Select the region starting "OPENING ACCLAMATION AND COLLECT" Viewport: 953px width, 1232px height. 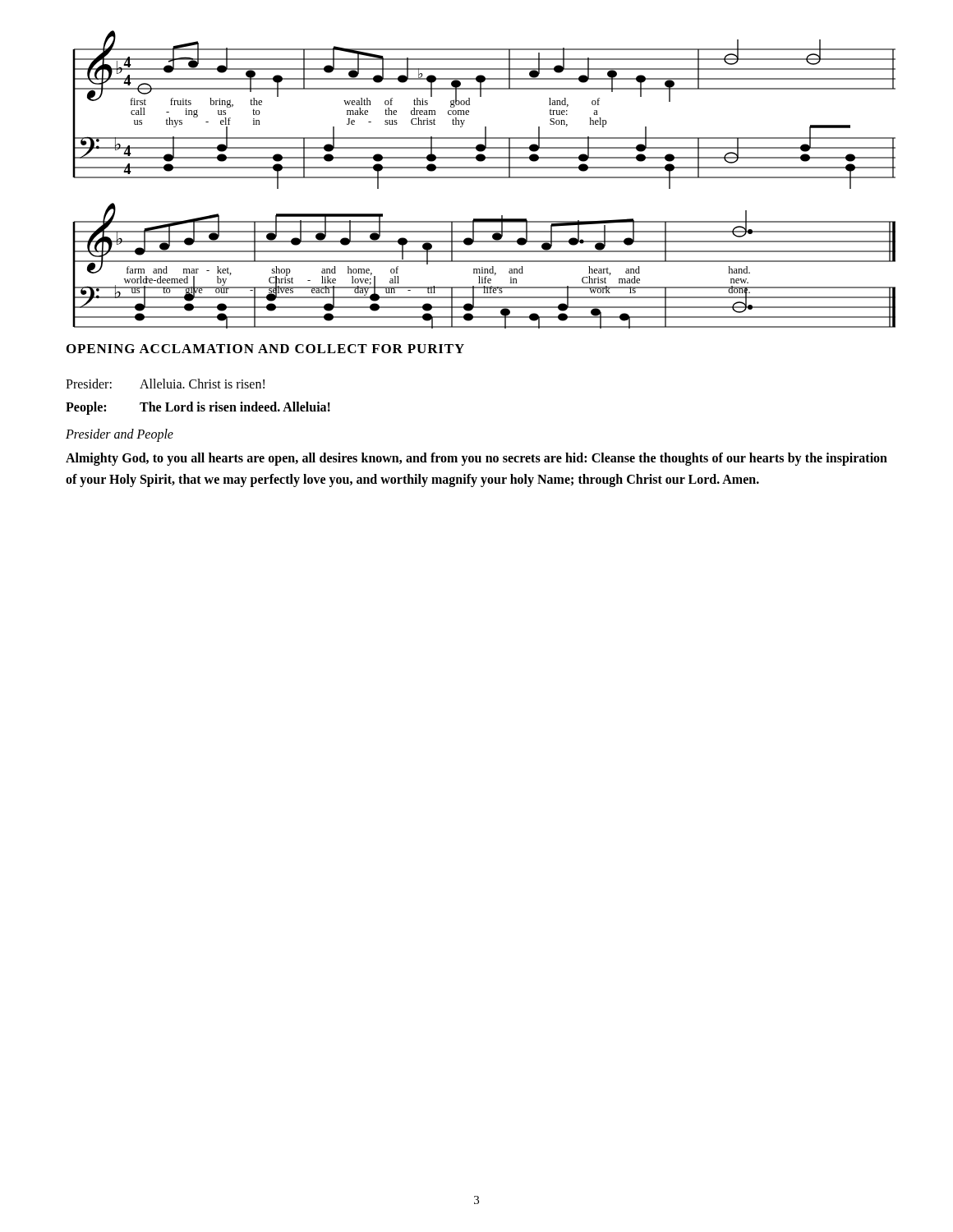point(265,349)
